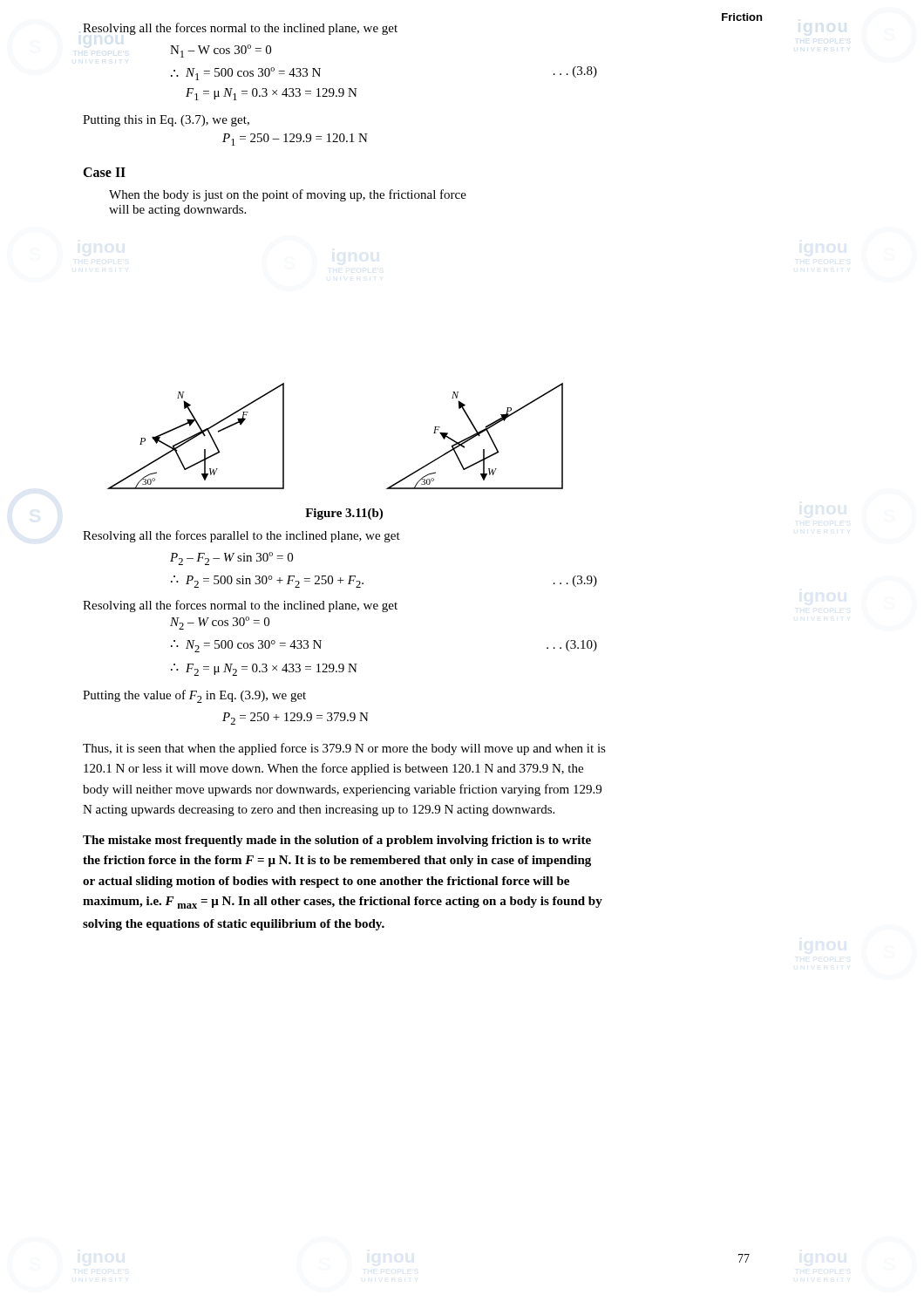
Task: Locate the text block that reads "Thus, it is seen"
Action: [344, 779]
